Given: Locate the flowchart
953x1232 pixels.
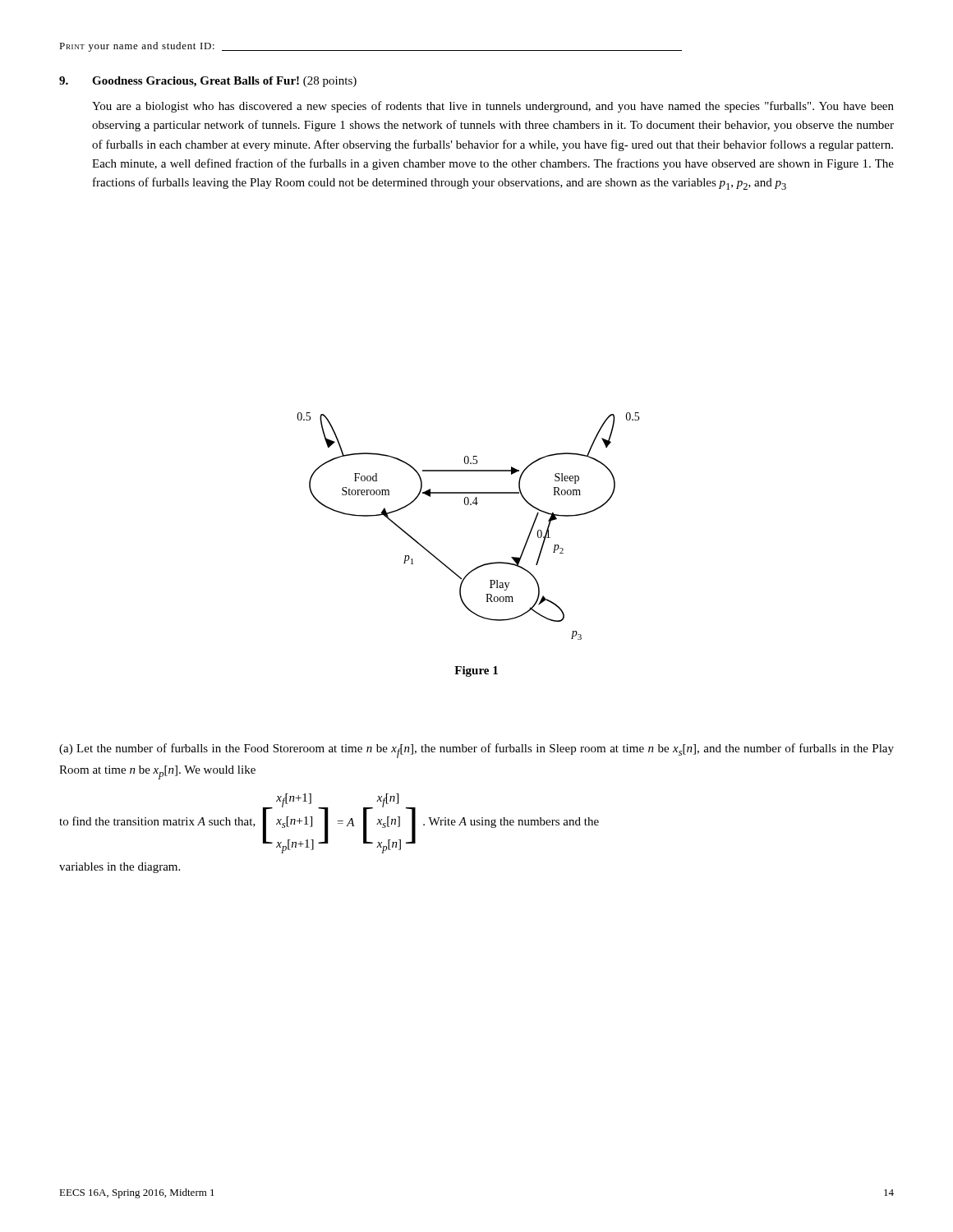Looking at the screenshot, I should [x=476, y=493].
